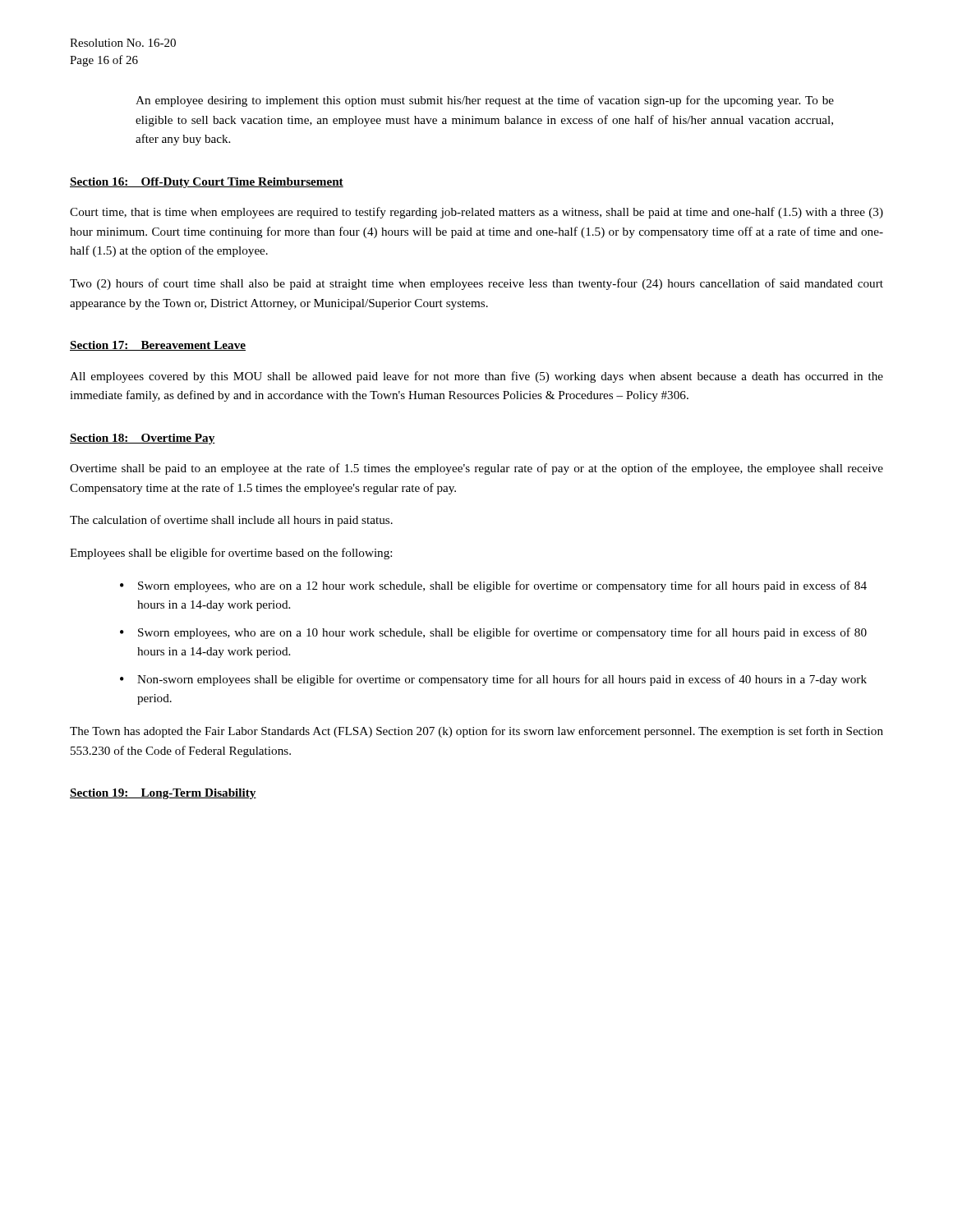Viewport: 953px width, 1232px height.
Task: Navigate to the text starting "Section 18: Overtime Pay"
Action: tap(142, 437)
